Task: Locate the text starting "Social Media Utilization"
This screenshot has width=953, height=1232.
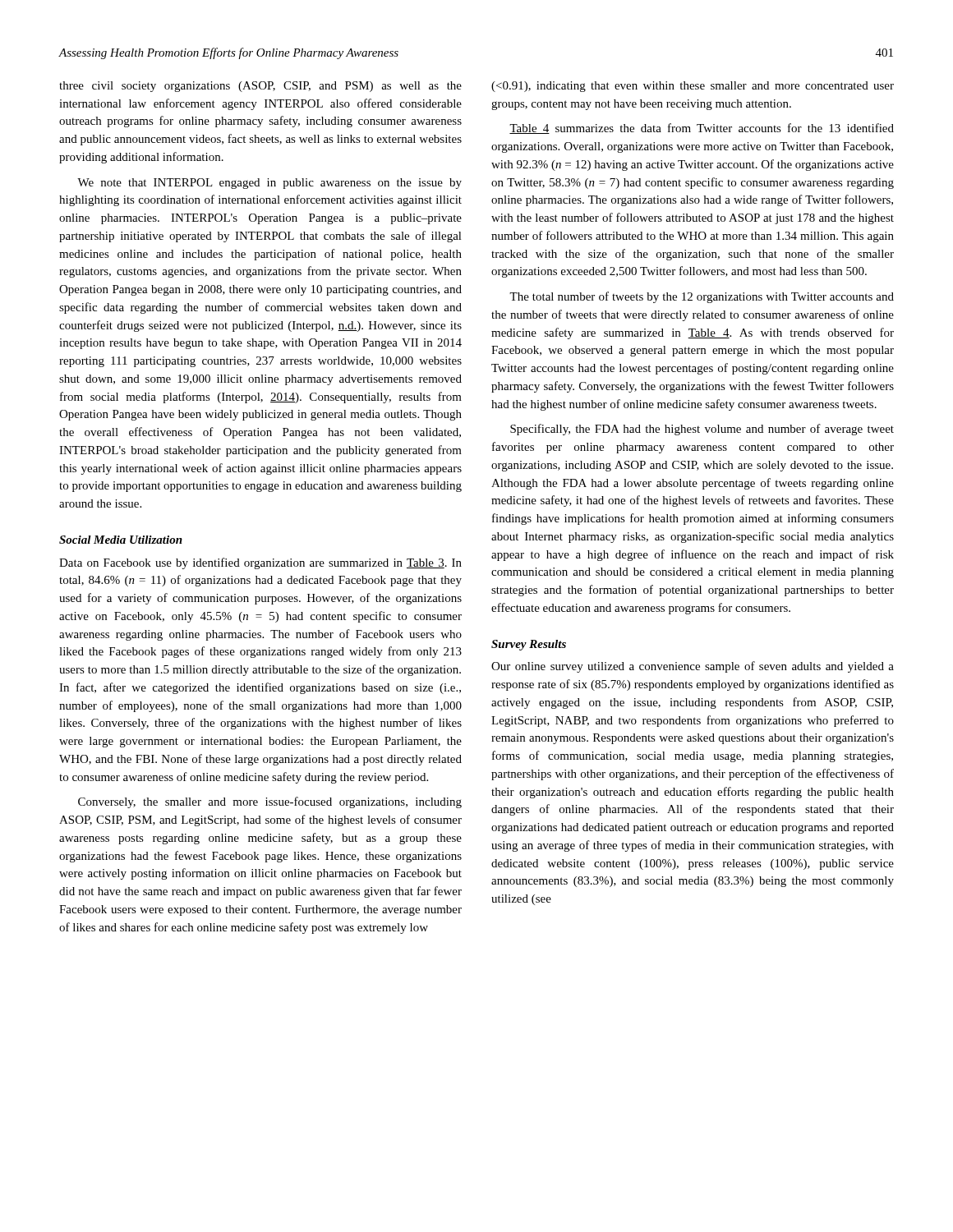Action: (121, 539)
